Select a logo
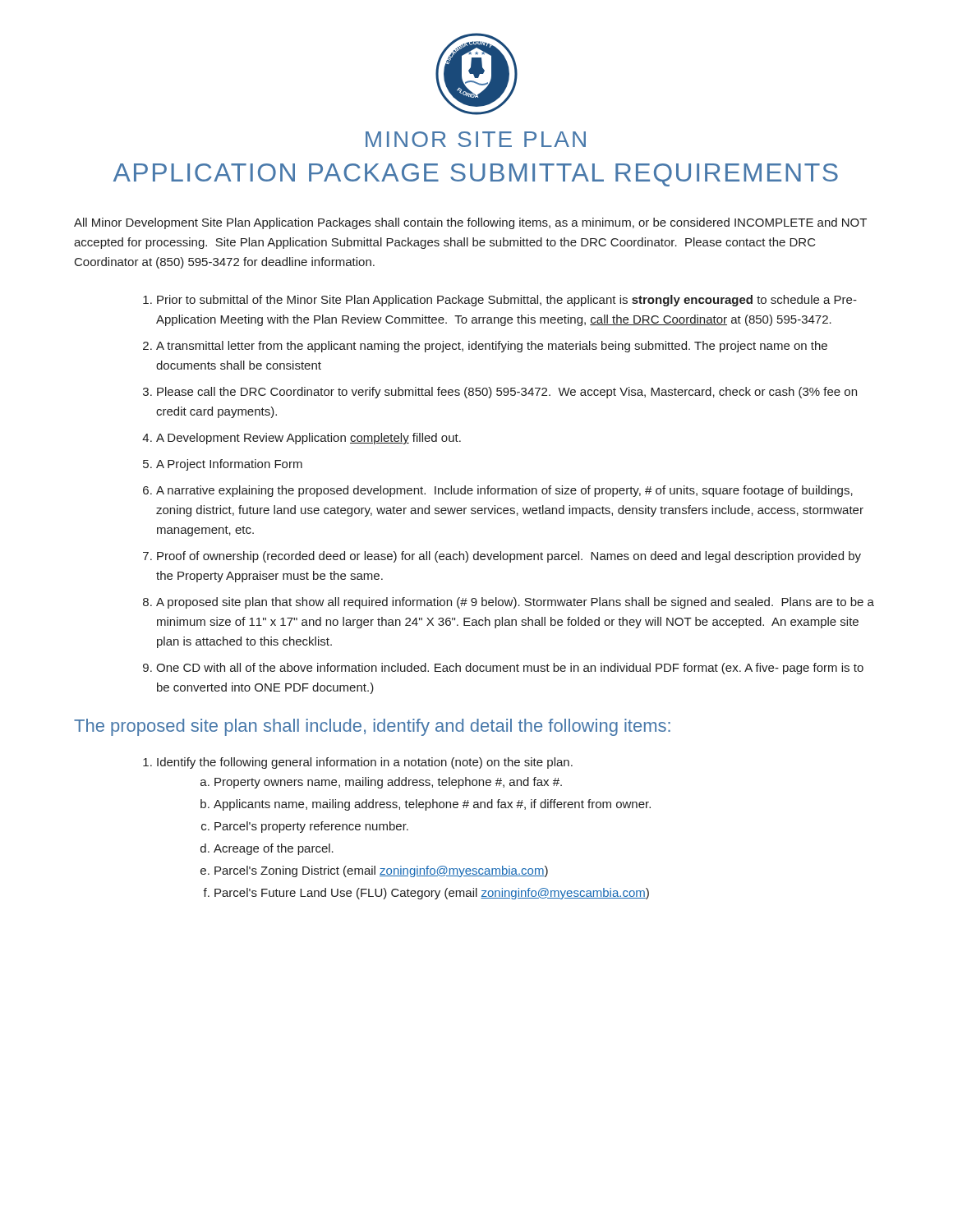The image size is (953, 1232). tap(476, 76)
